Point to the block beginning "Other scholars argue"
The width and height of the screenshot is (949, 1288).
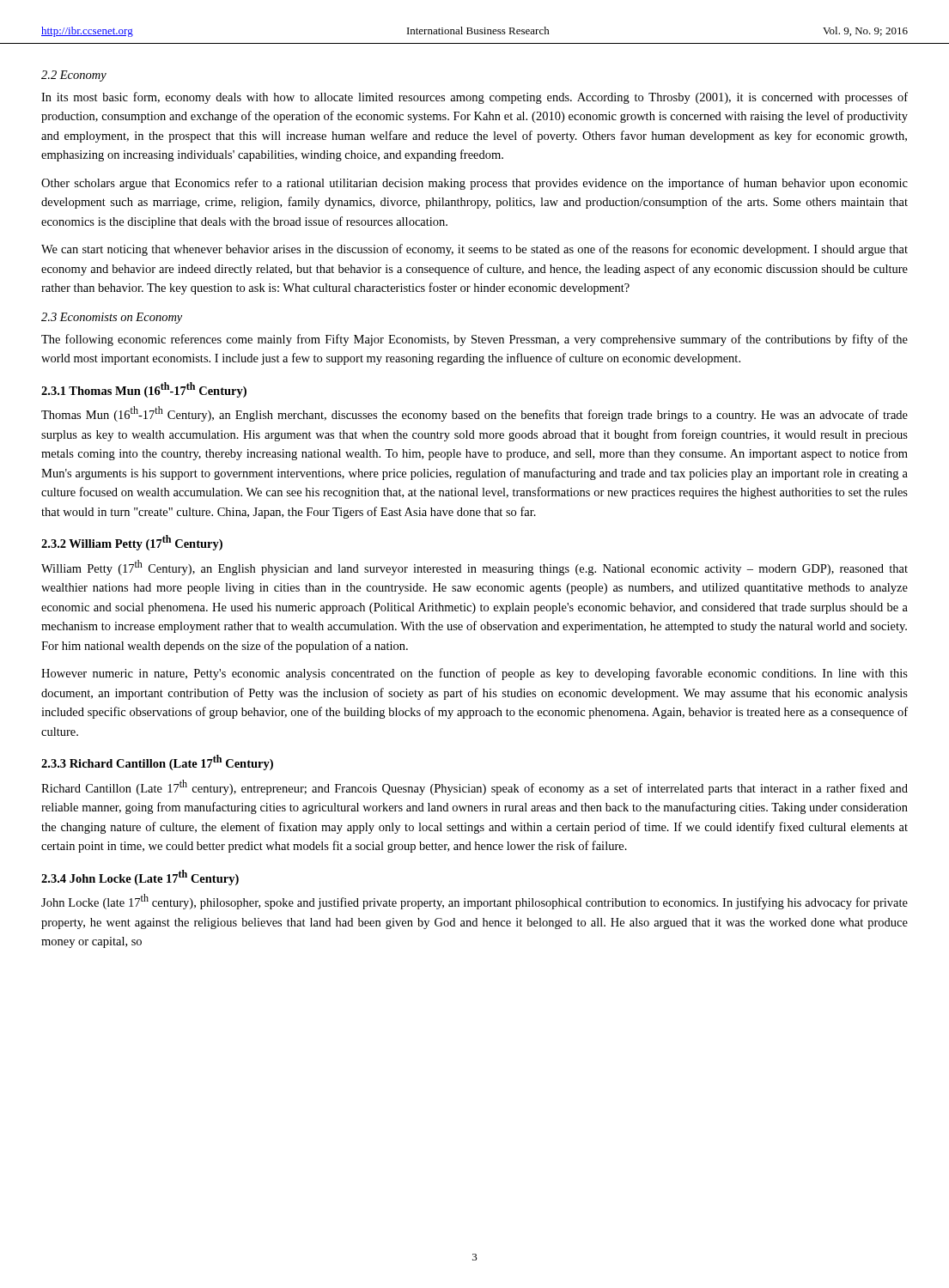[x=474, y=202]
